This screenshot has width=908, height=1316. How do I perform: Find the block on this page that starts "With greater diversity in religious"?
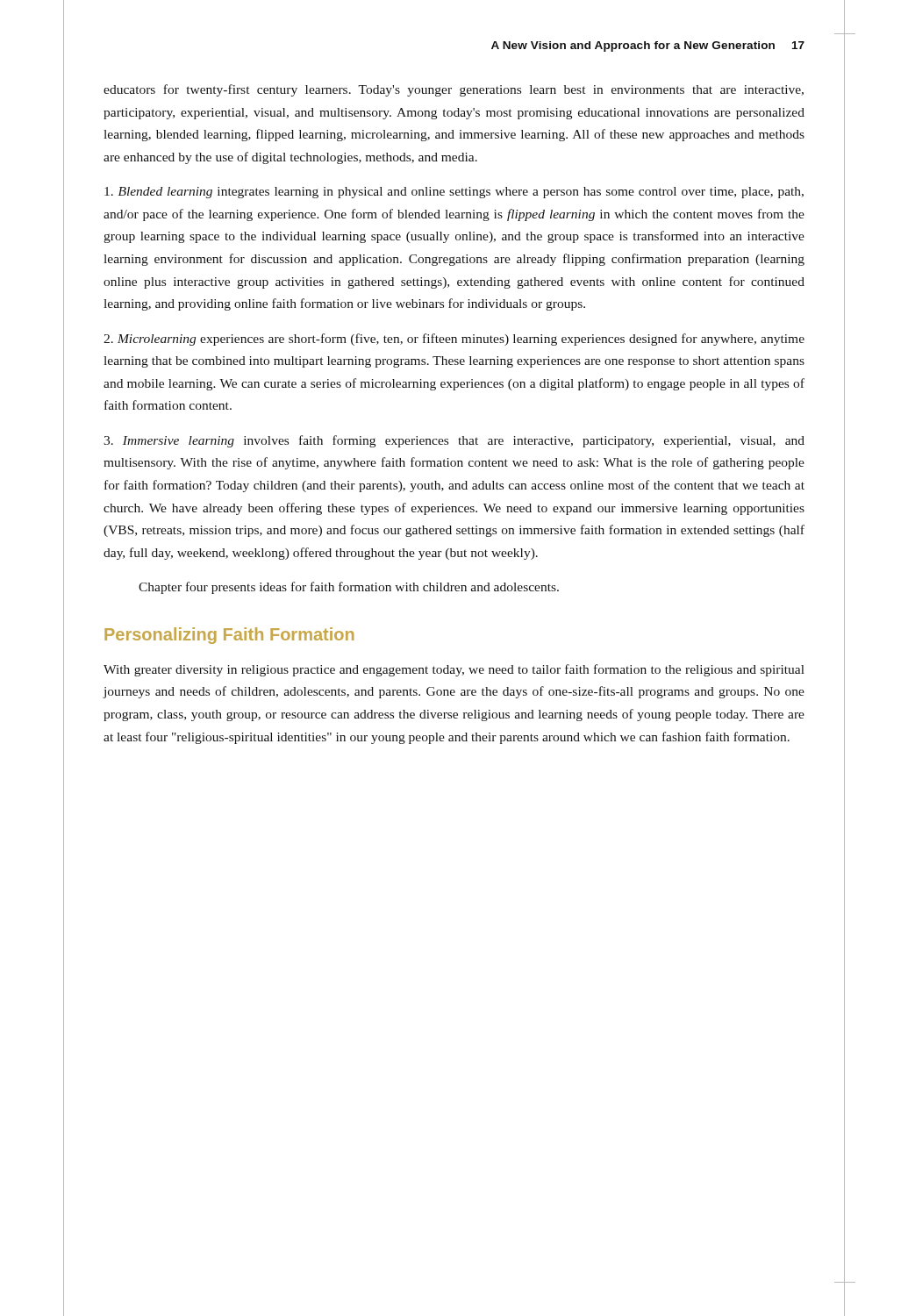point(454,703)
